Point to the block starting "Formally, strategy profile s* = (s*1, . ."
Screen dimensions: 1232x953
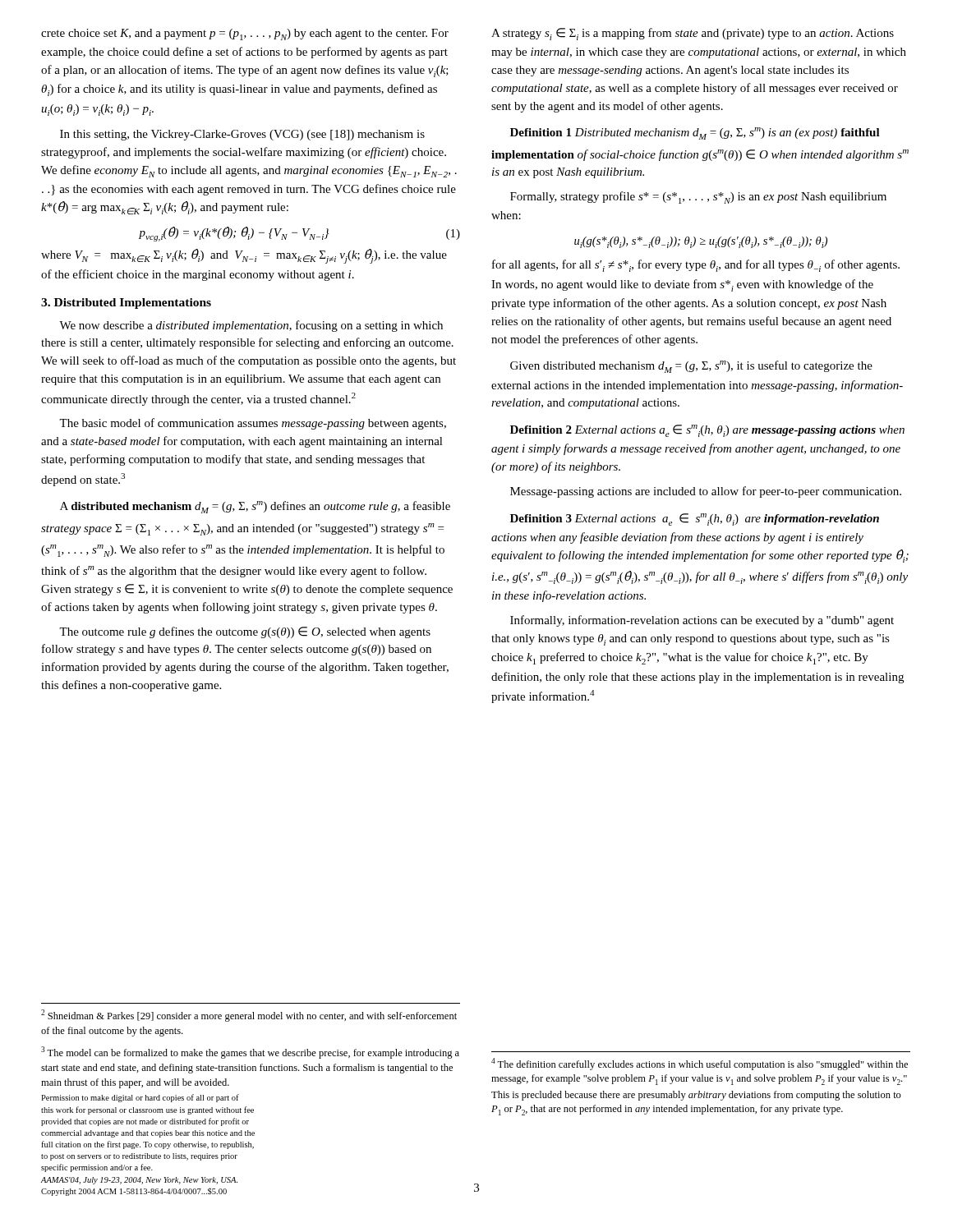pyautogui.click(x=701, y=207)
